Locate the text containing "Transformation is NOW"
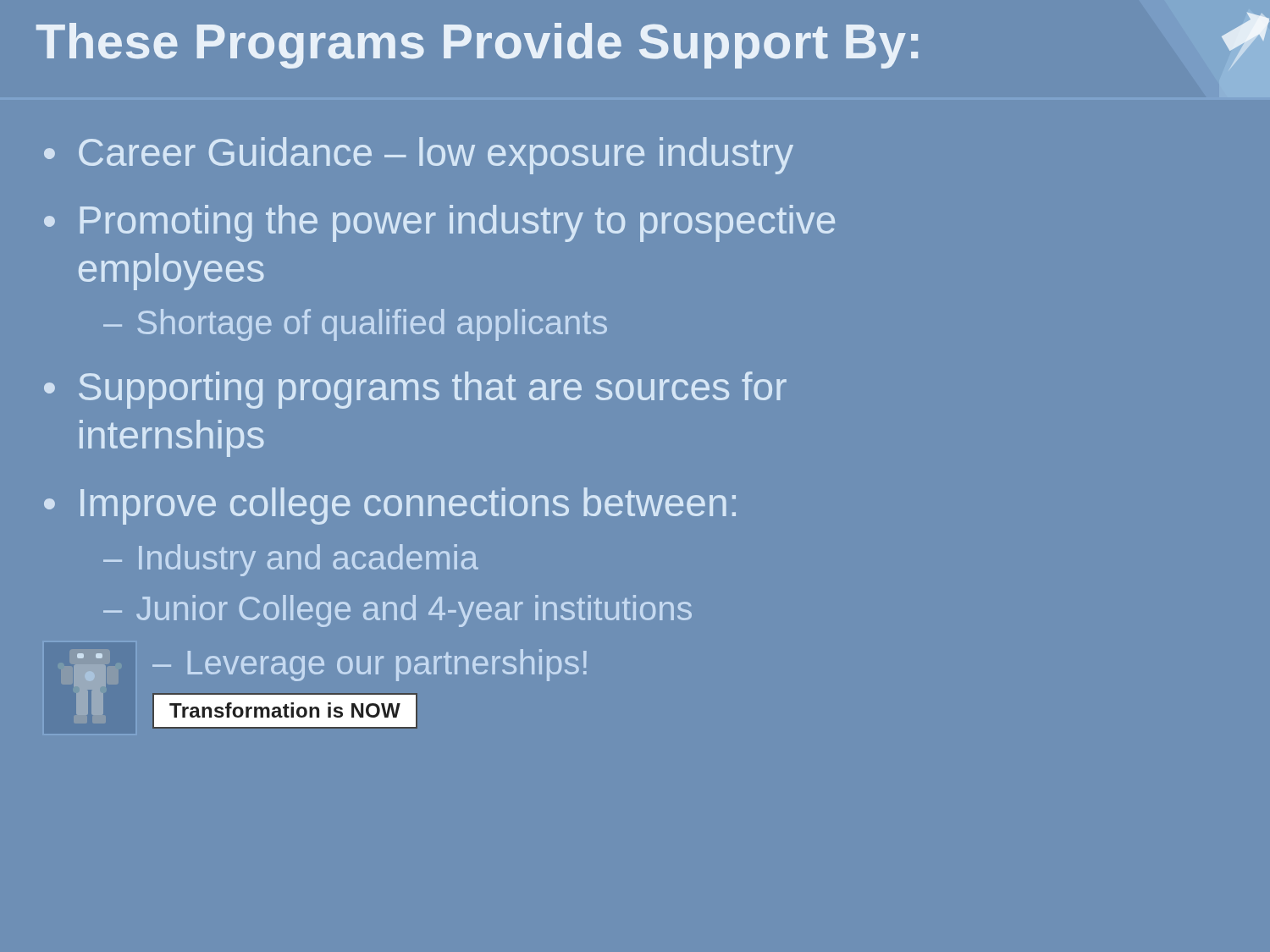The width and height of the screenshot is (1270, 952). [285, 711]
